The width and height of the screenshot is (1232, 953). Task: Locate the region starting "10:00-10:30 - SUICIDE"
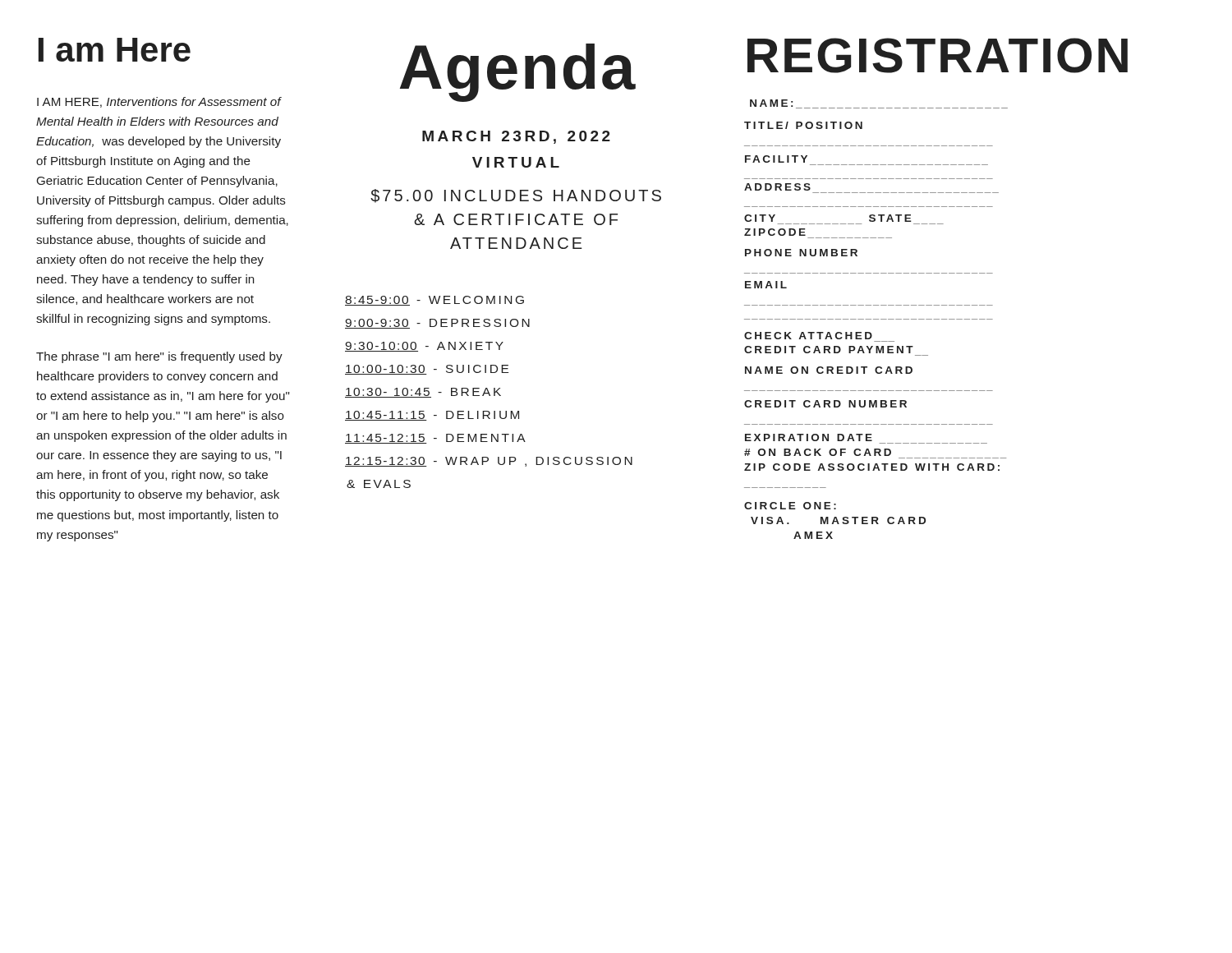pyautogui.click(x=428, y=369)
